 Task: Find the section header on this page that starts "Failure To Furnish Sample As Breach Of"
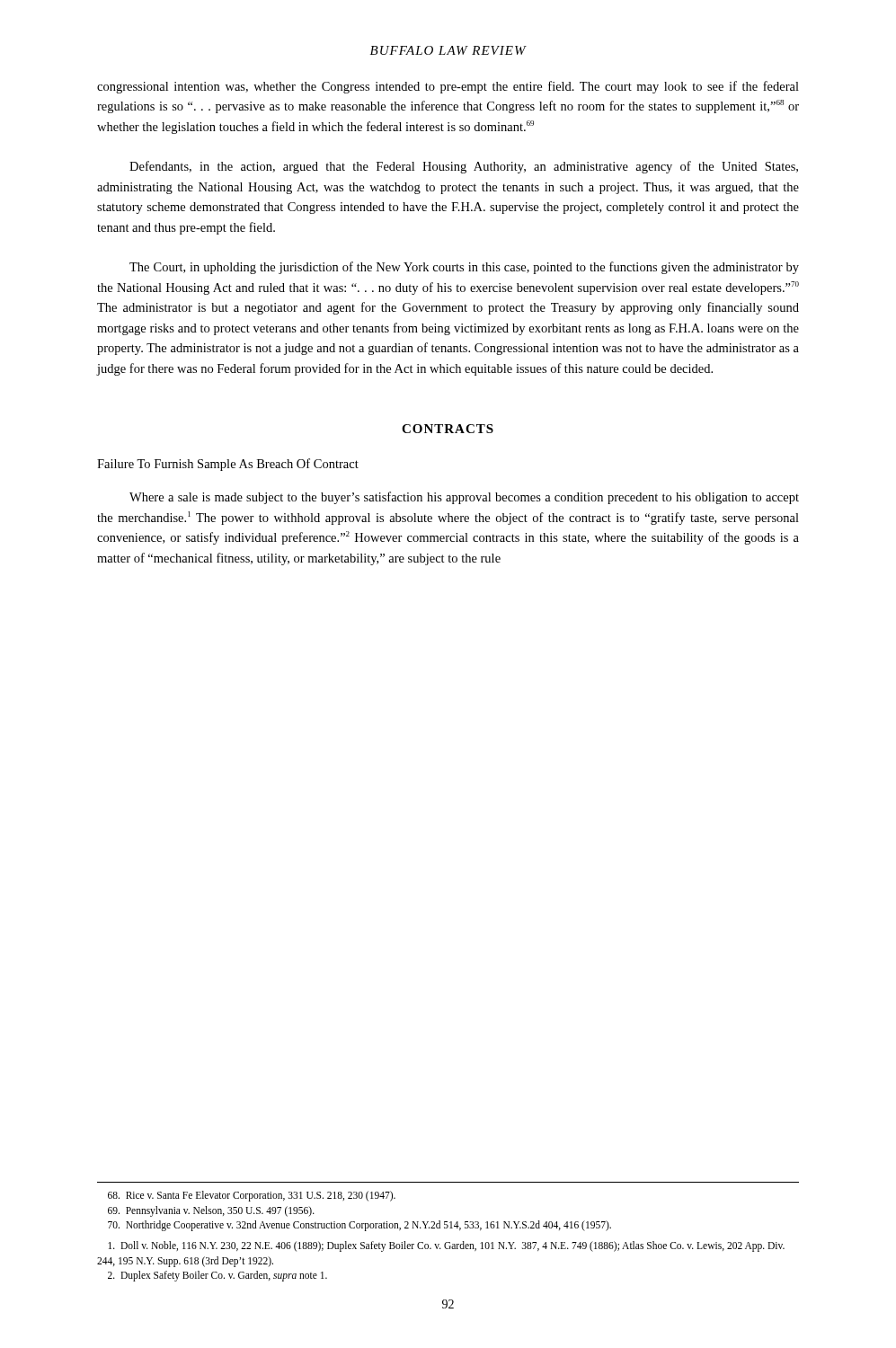click(x=228, y=464)
